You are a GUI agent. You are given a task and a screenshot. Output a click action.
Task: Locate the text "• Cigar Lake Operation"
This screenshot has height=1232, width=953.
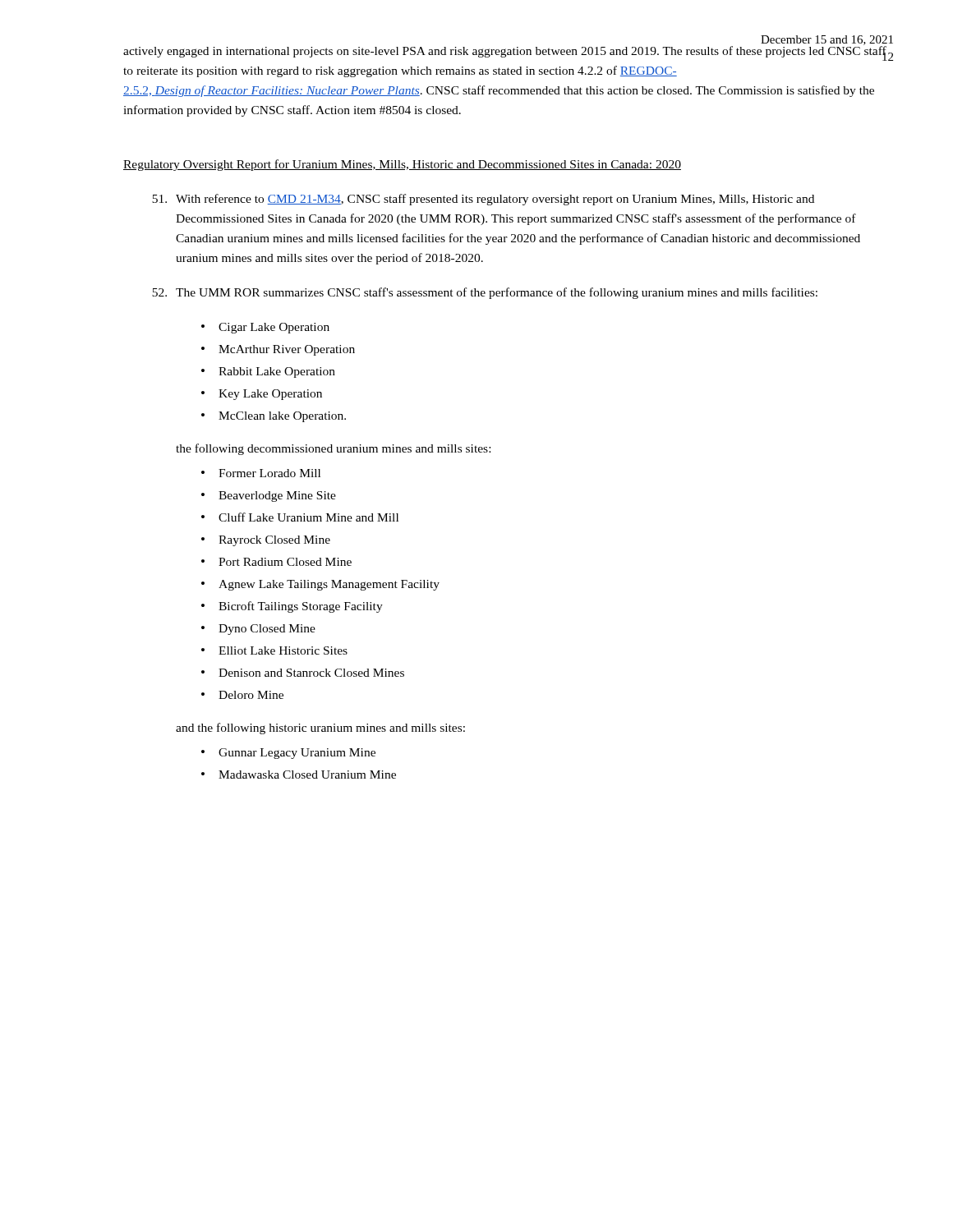(x=265, y=328)
